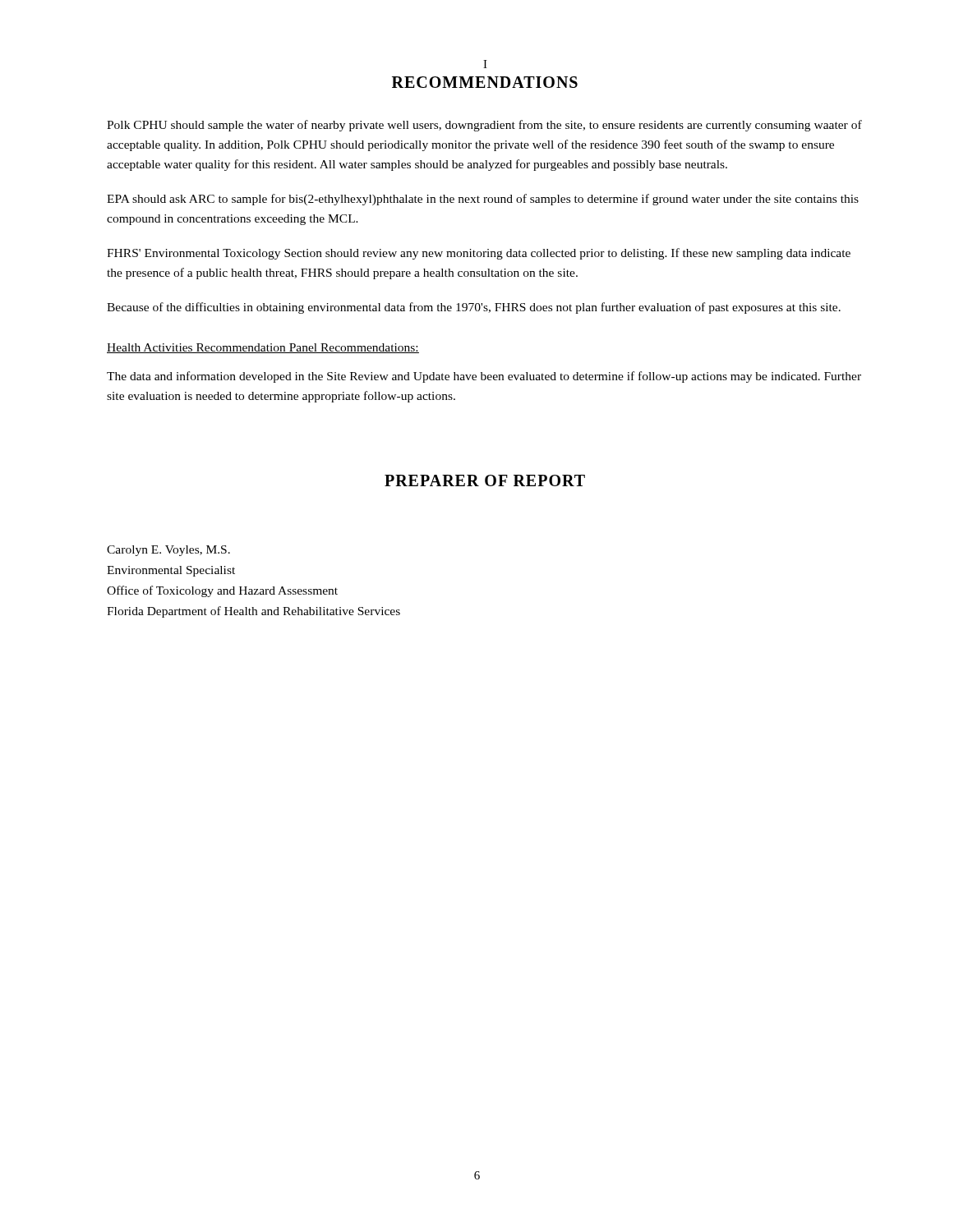Locate the text block that reads "The data and information developed in the"

(x=485, y=386)
